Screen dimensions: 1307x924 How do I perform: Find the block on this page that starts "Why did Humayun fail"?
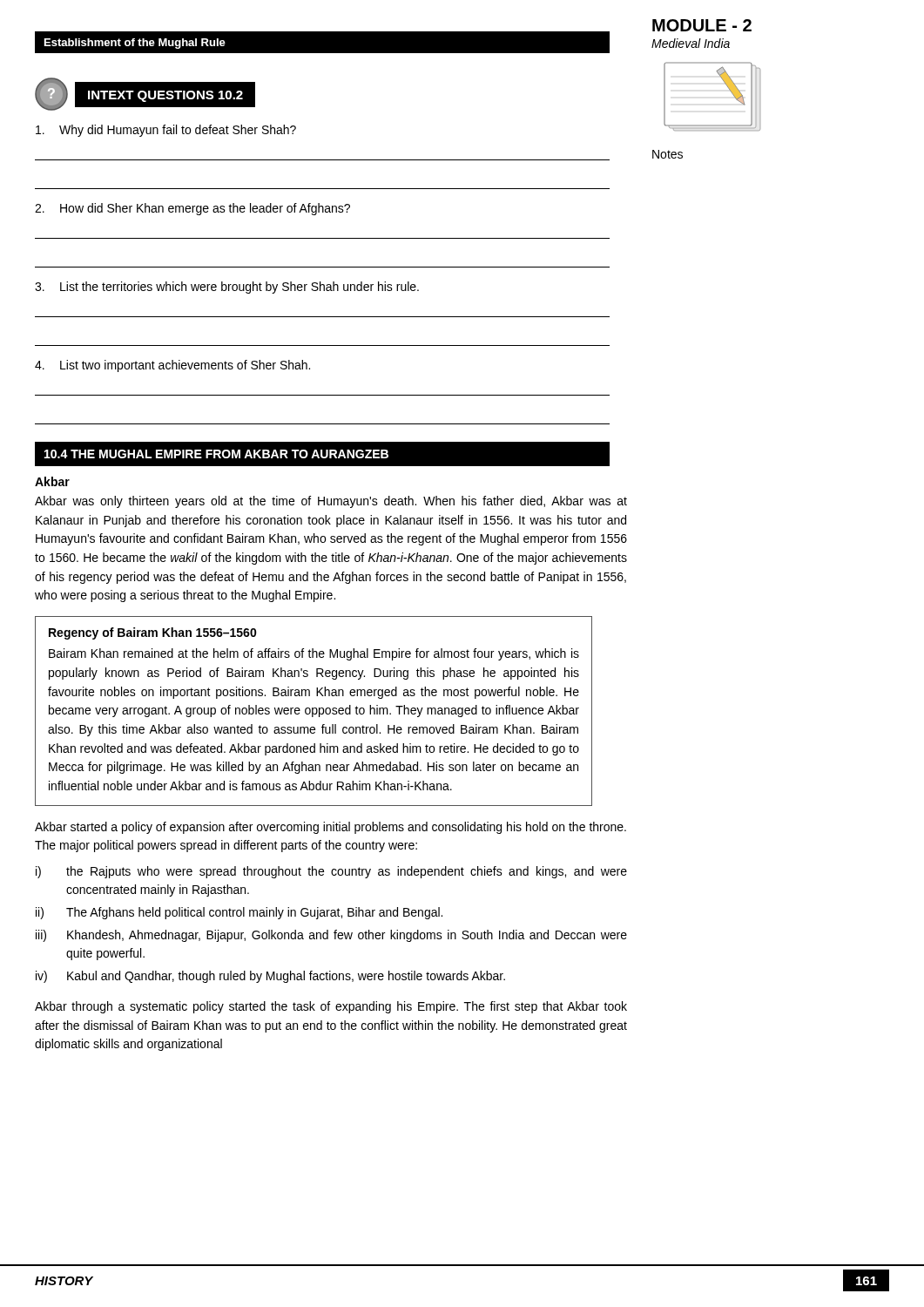pos(331,156)
